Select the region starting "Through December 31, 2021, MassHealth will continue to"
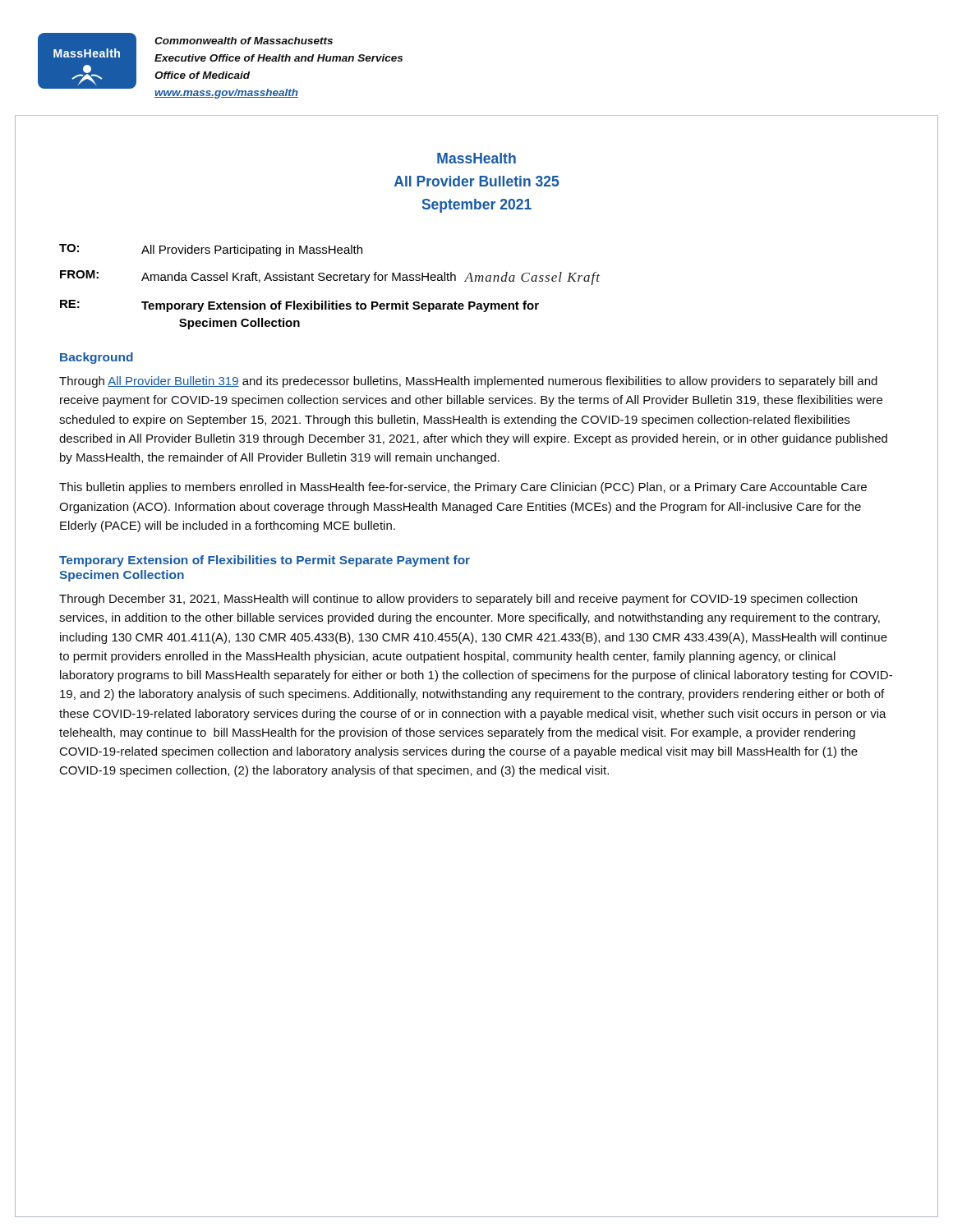This screenshot has height=1232, width=953. (x=476, y=684)
